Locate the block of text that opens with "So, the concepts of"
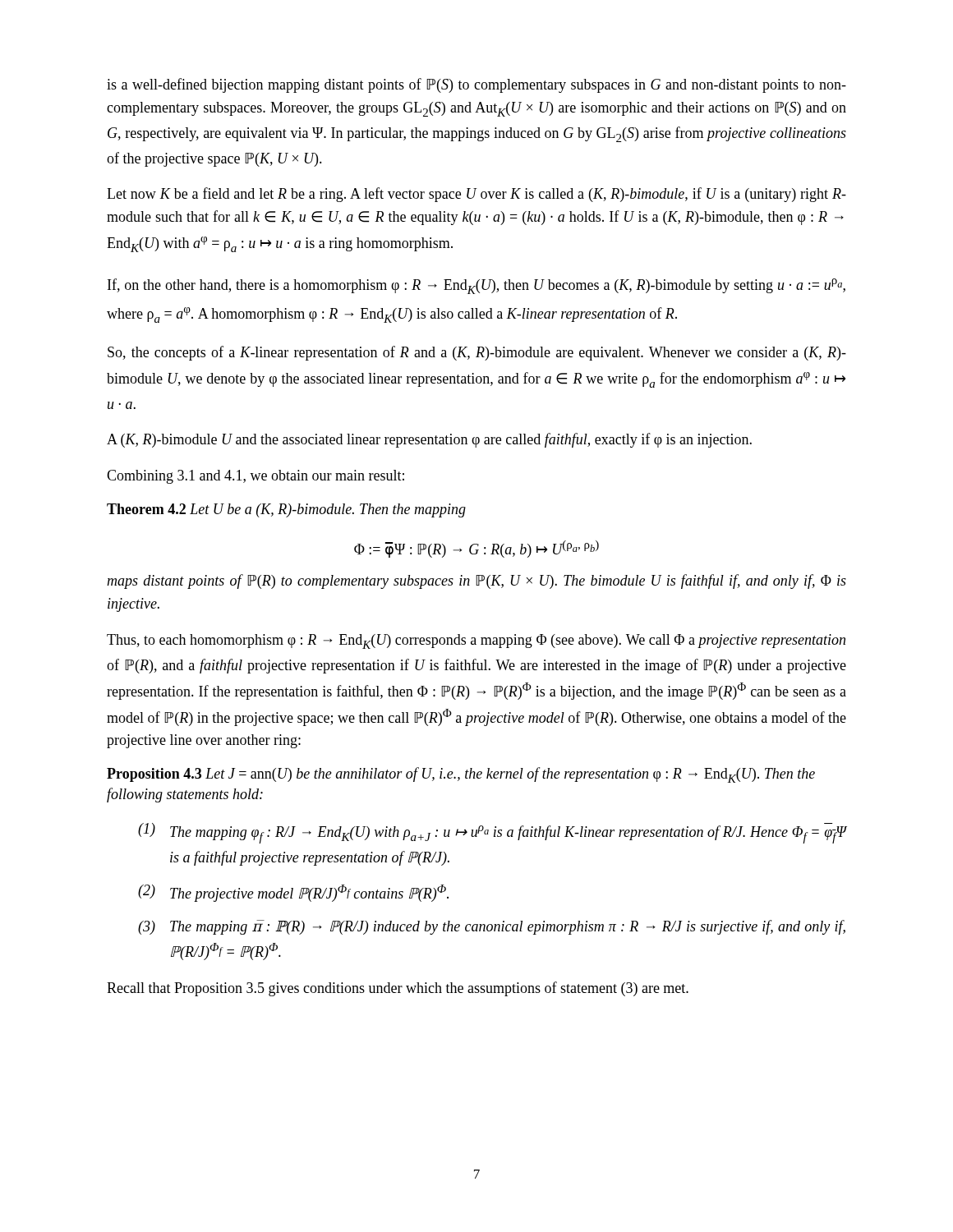This screenshot has width=953, height=1232. pyautogui.click(x=476, y=379)
